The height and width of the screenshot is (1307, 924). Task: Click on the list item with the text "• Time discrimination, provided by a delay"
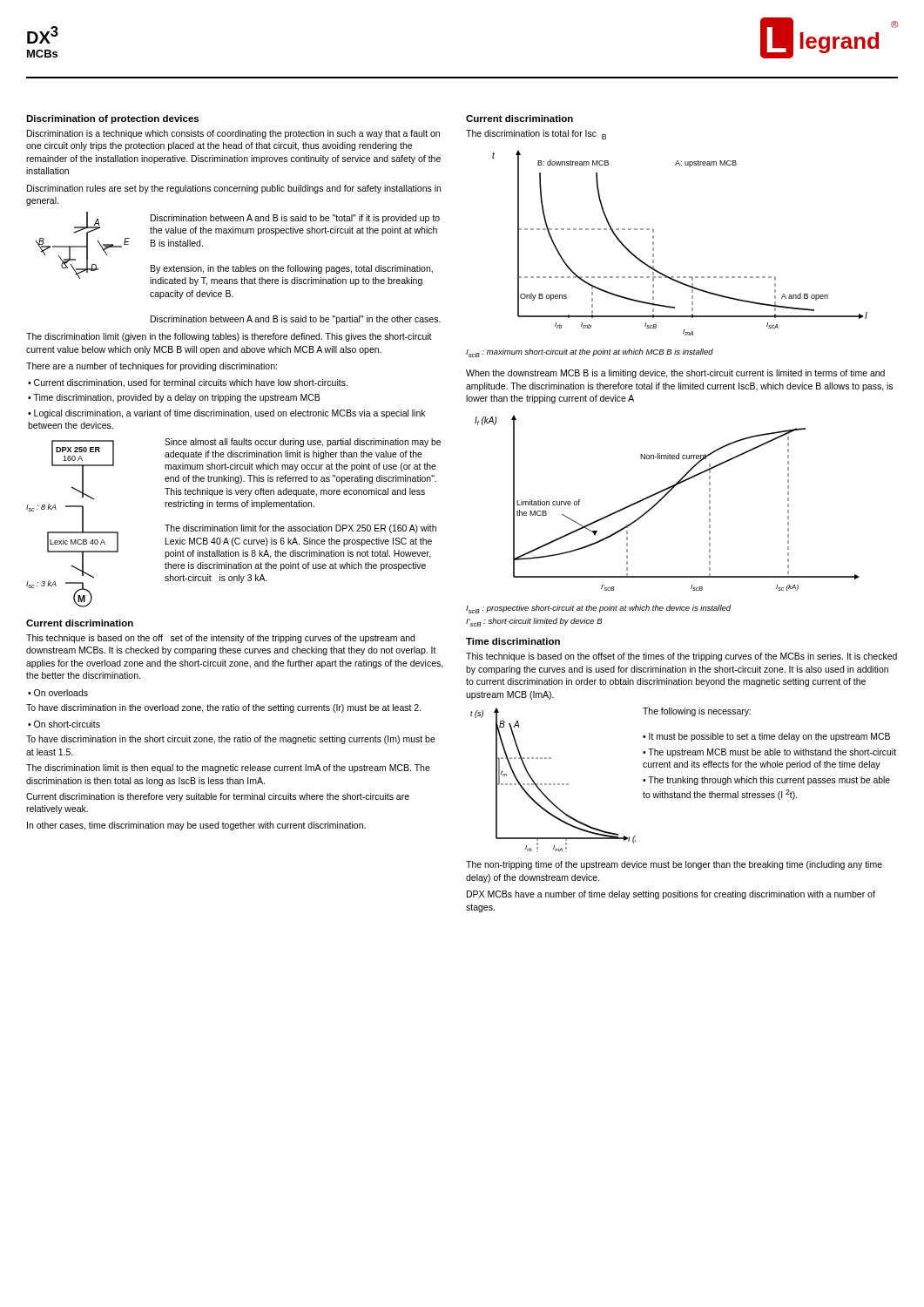coord(174,397)
